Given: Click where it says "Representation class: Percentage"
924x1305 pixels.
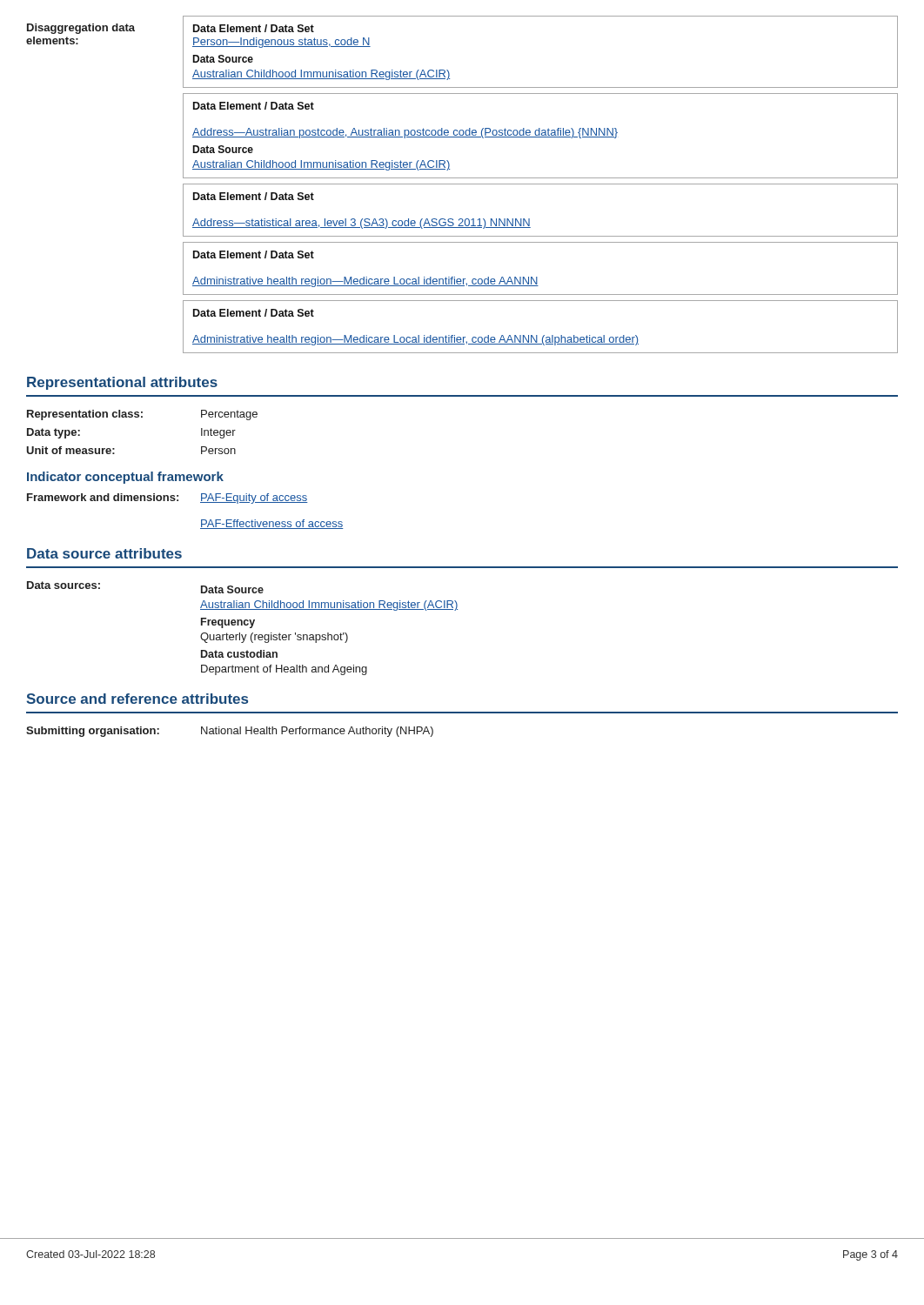Looking at the screenshot, I should tap(142, 414).
